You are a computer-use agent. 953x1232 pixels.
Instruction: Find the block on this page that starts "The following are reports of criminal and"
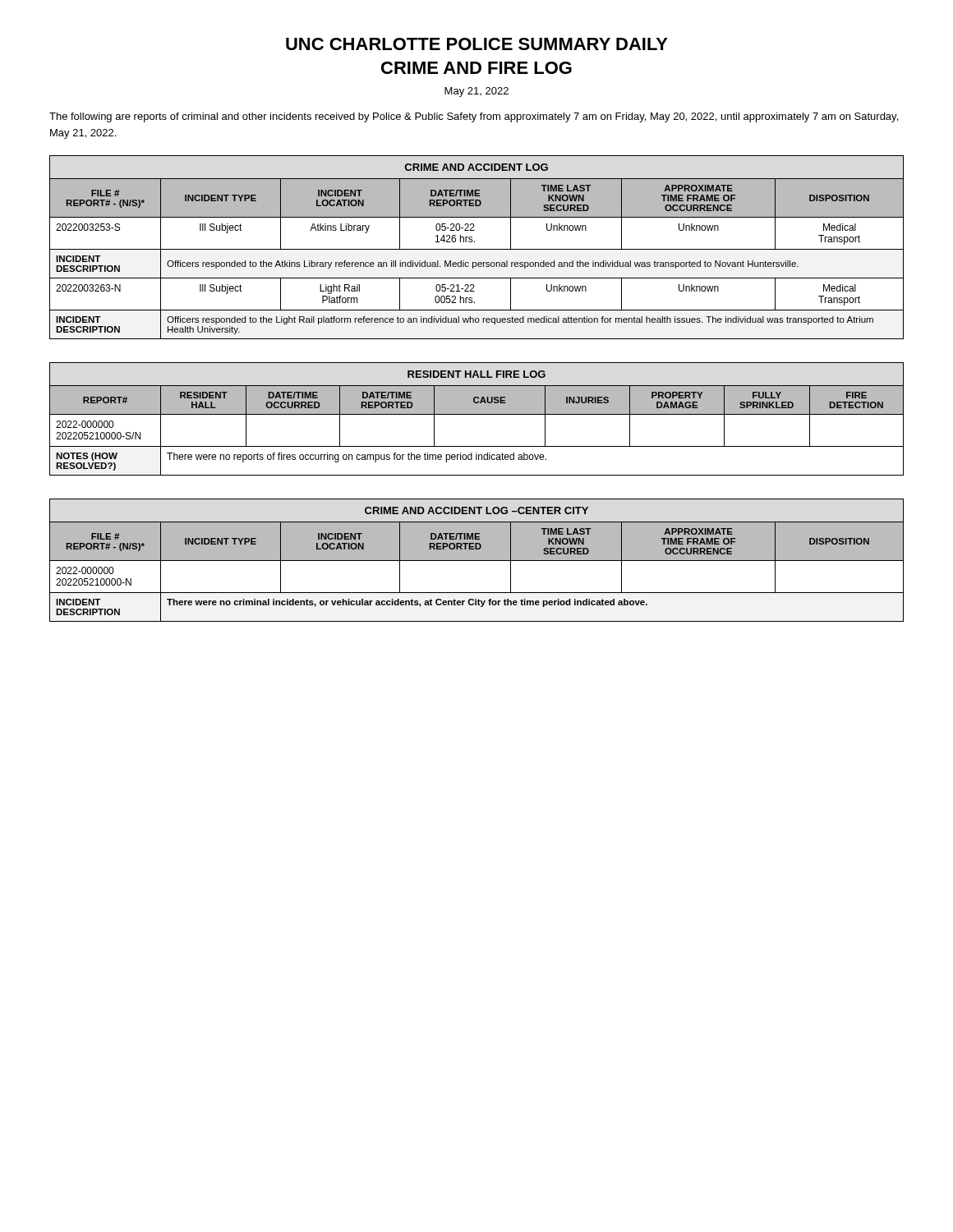click(474, 124)
